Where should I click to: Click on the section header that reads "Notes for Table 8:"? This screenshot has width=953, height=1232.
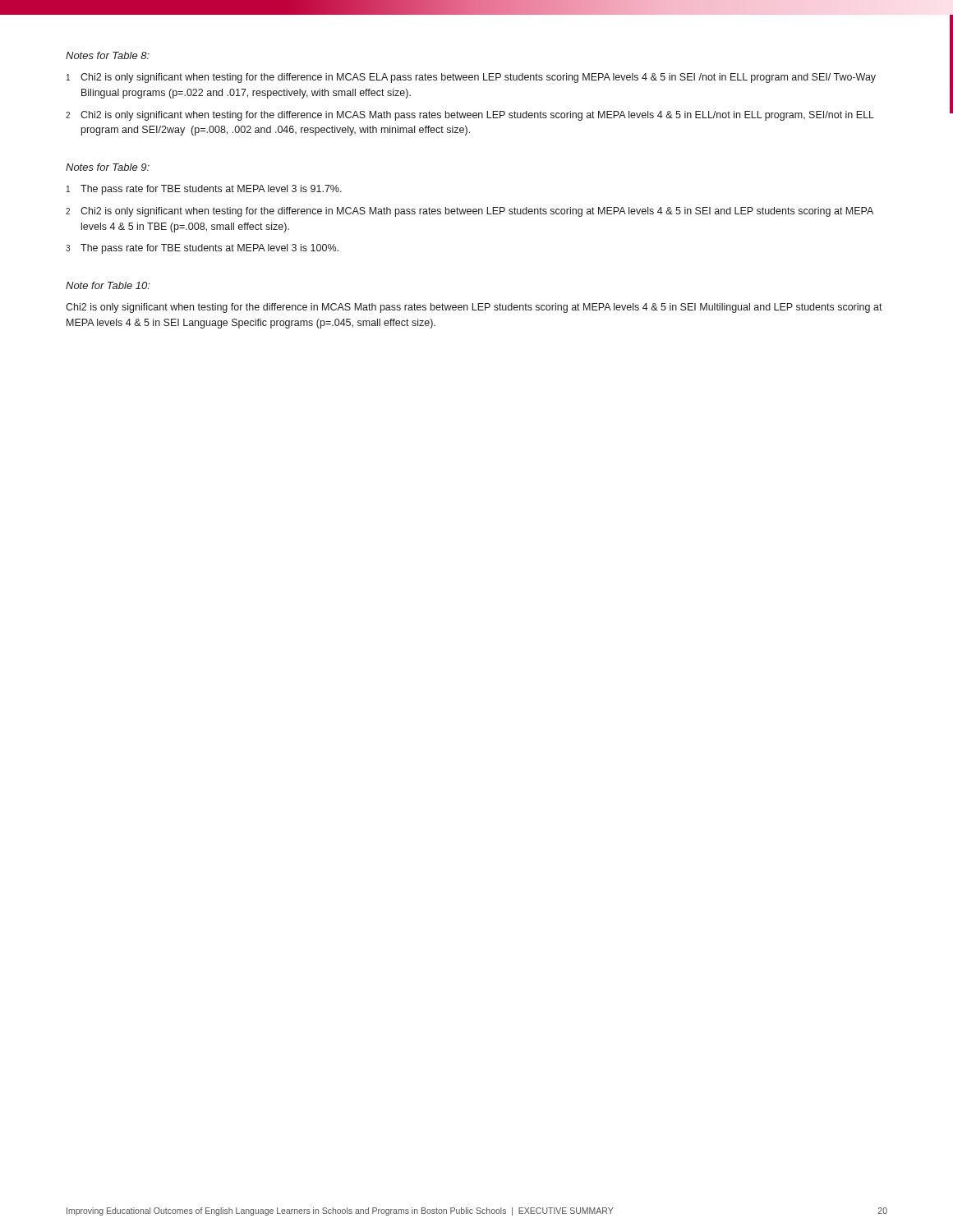click(108, 55)
